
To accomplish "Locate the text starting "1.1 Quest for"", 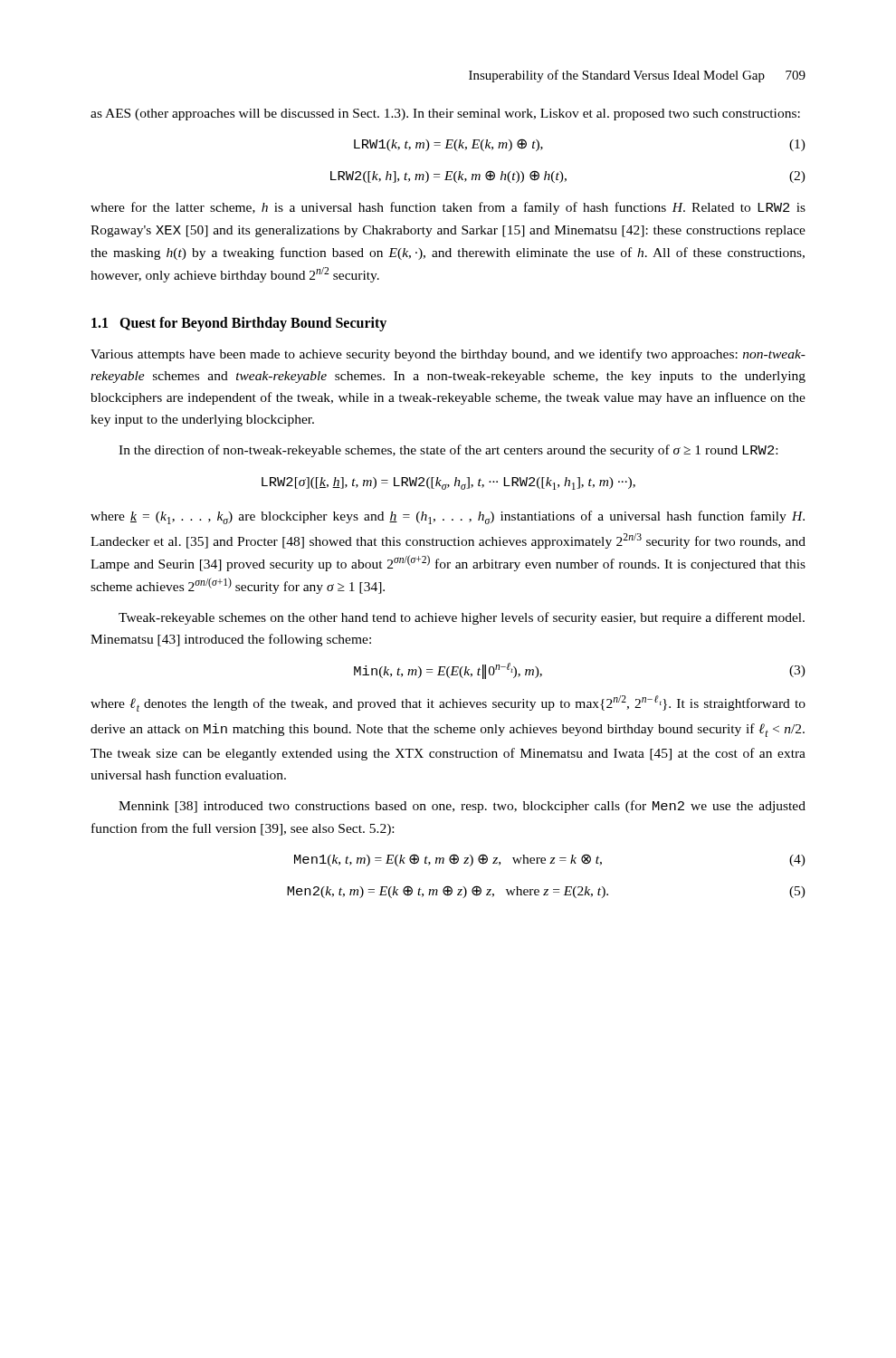I will point(239,322).
